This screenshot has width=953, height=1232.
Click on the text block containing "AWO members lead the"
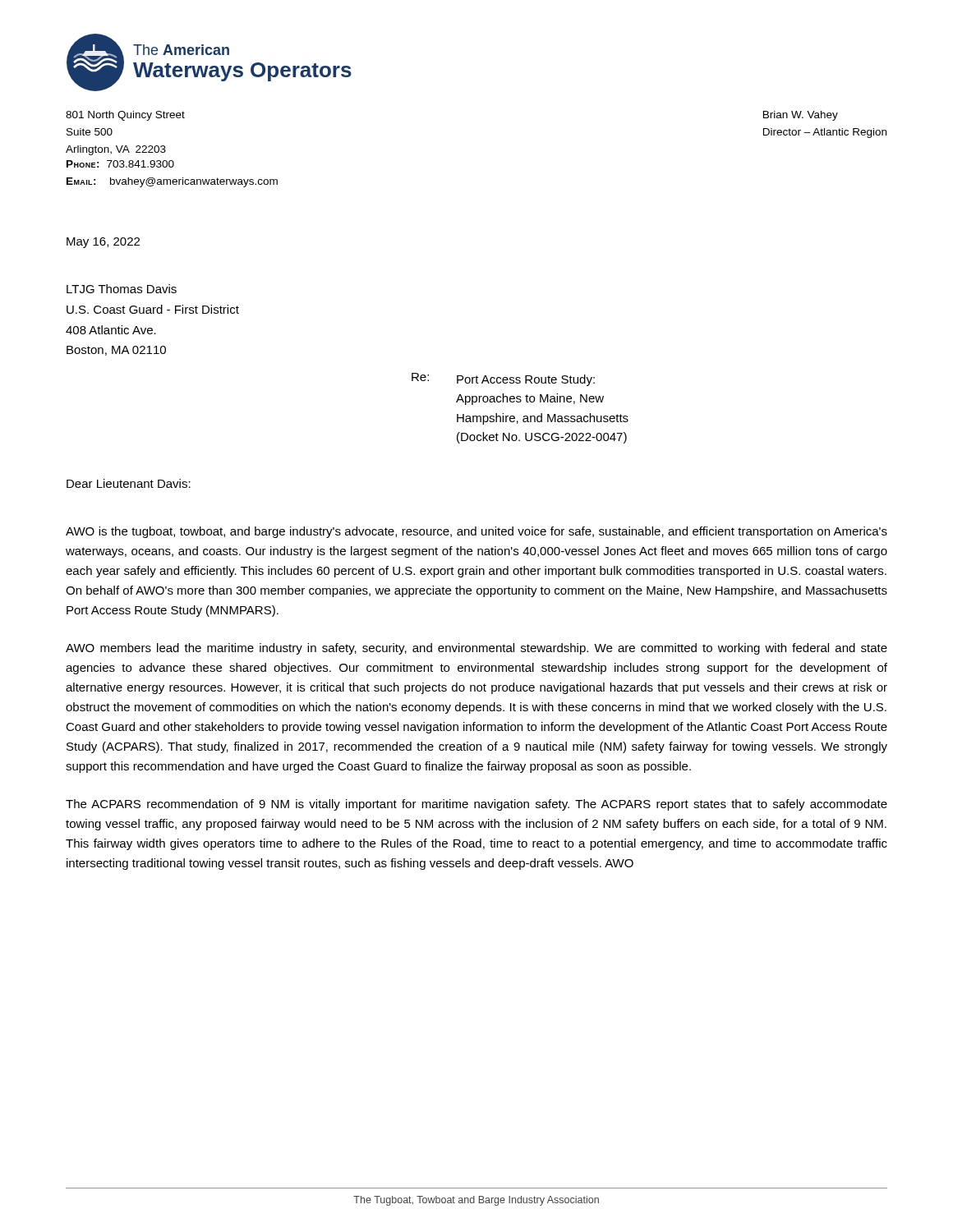476,707
